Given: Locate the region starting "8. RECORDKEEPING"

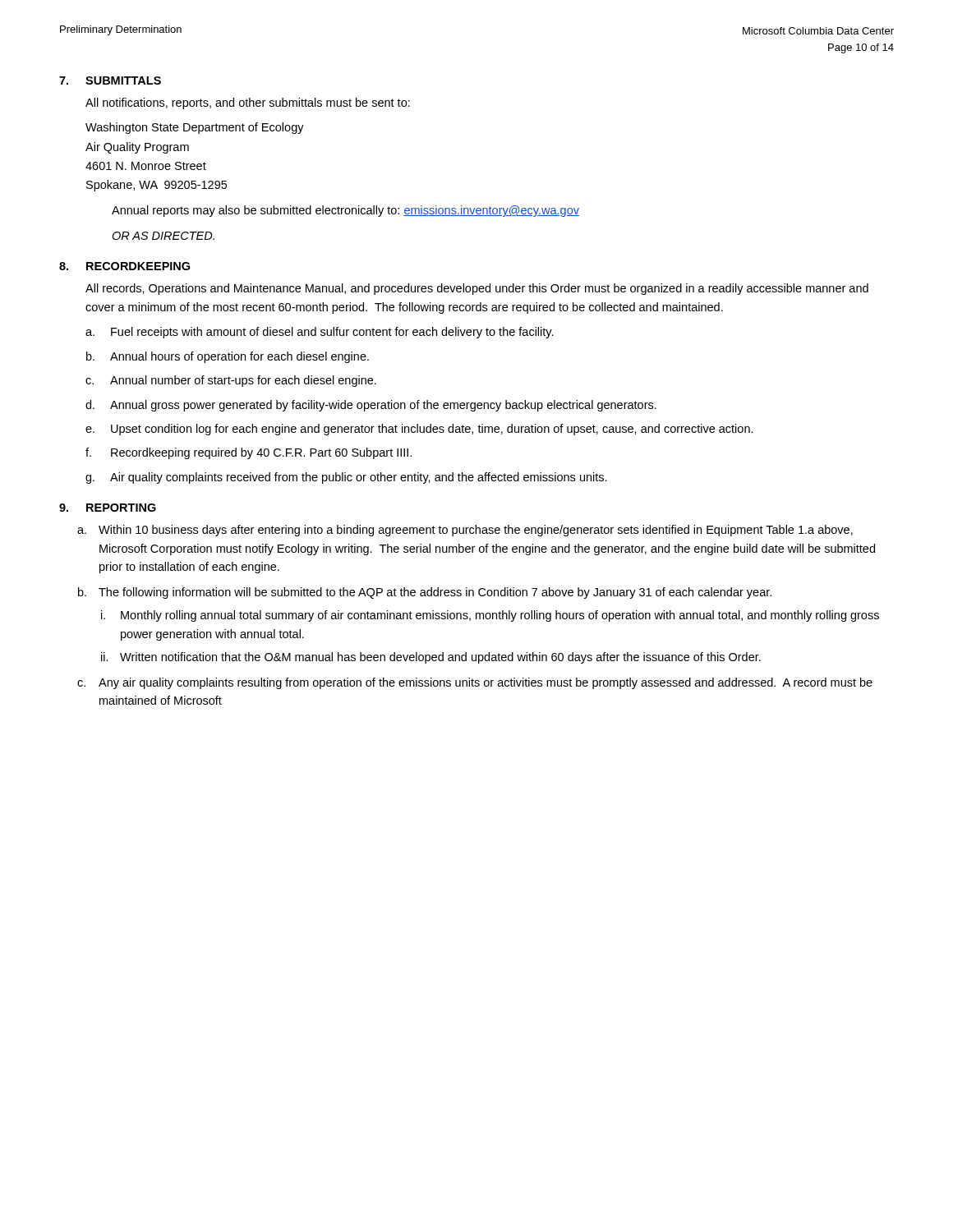Looking at the screenshot, I should click(x=125, y=266).
